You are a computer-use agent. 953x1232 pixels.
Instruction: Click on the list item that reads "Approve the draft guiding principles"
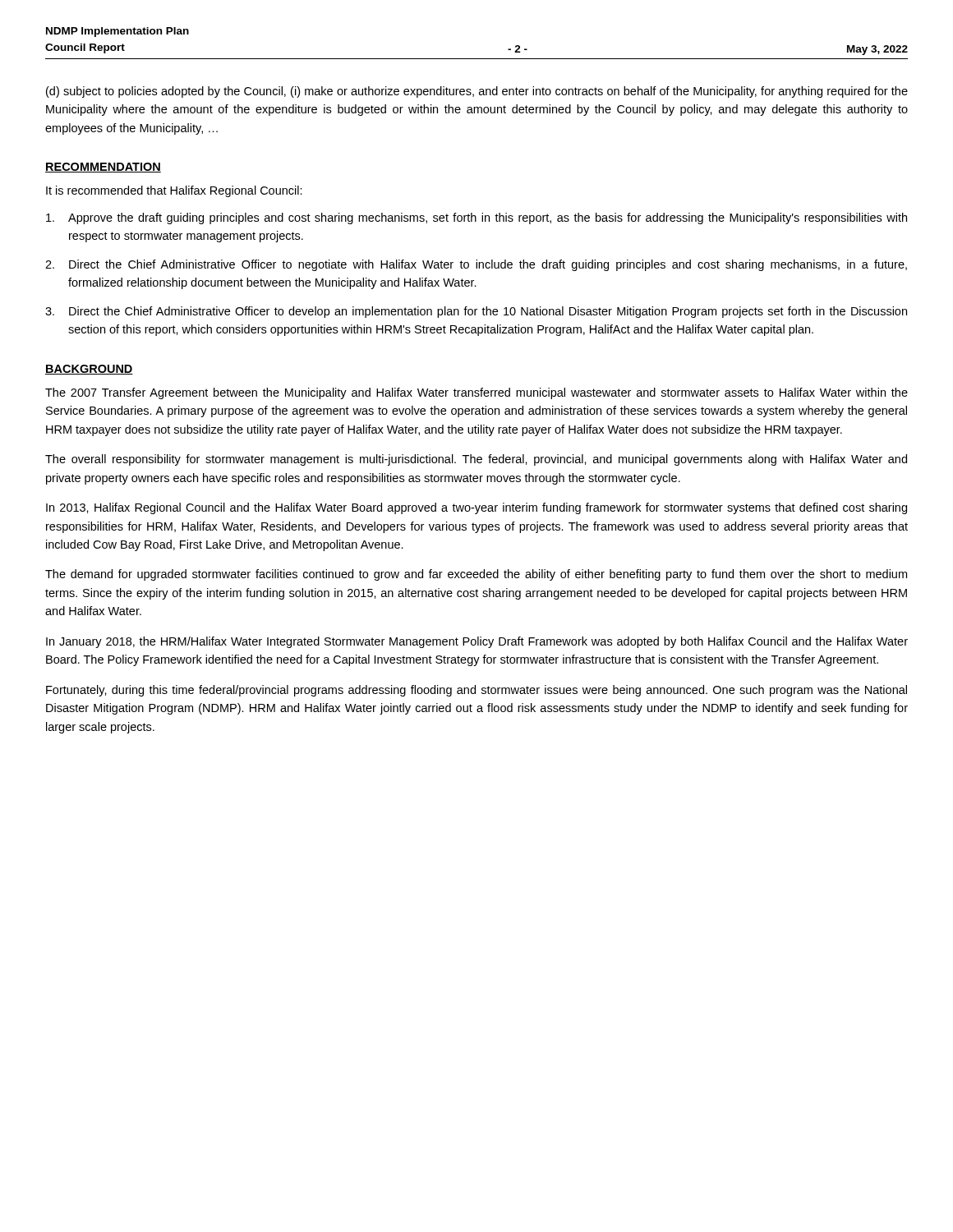476,227
